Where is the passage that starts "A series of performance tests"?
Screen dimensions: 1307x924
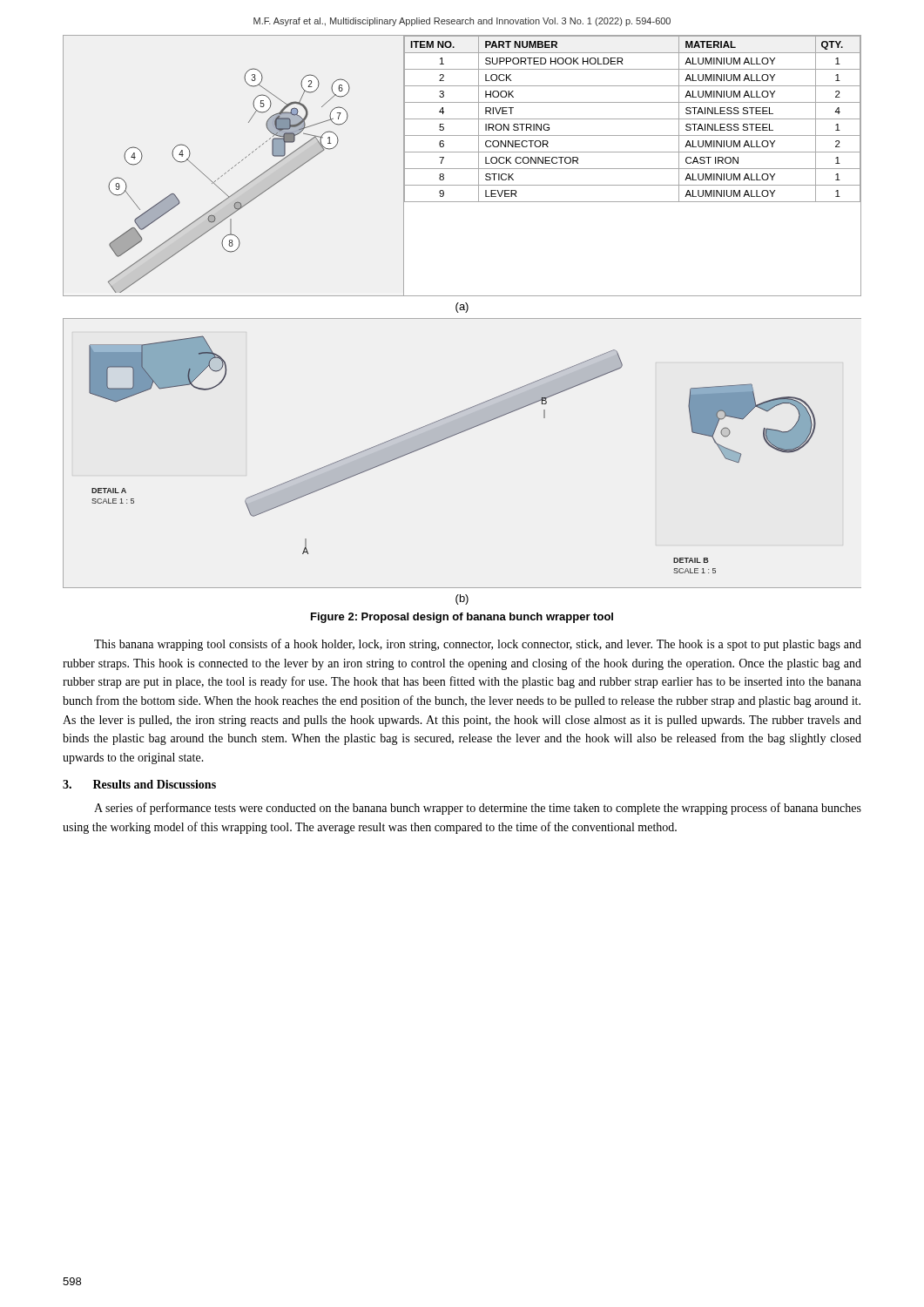coord(462,817)
